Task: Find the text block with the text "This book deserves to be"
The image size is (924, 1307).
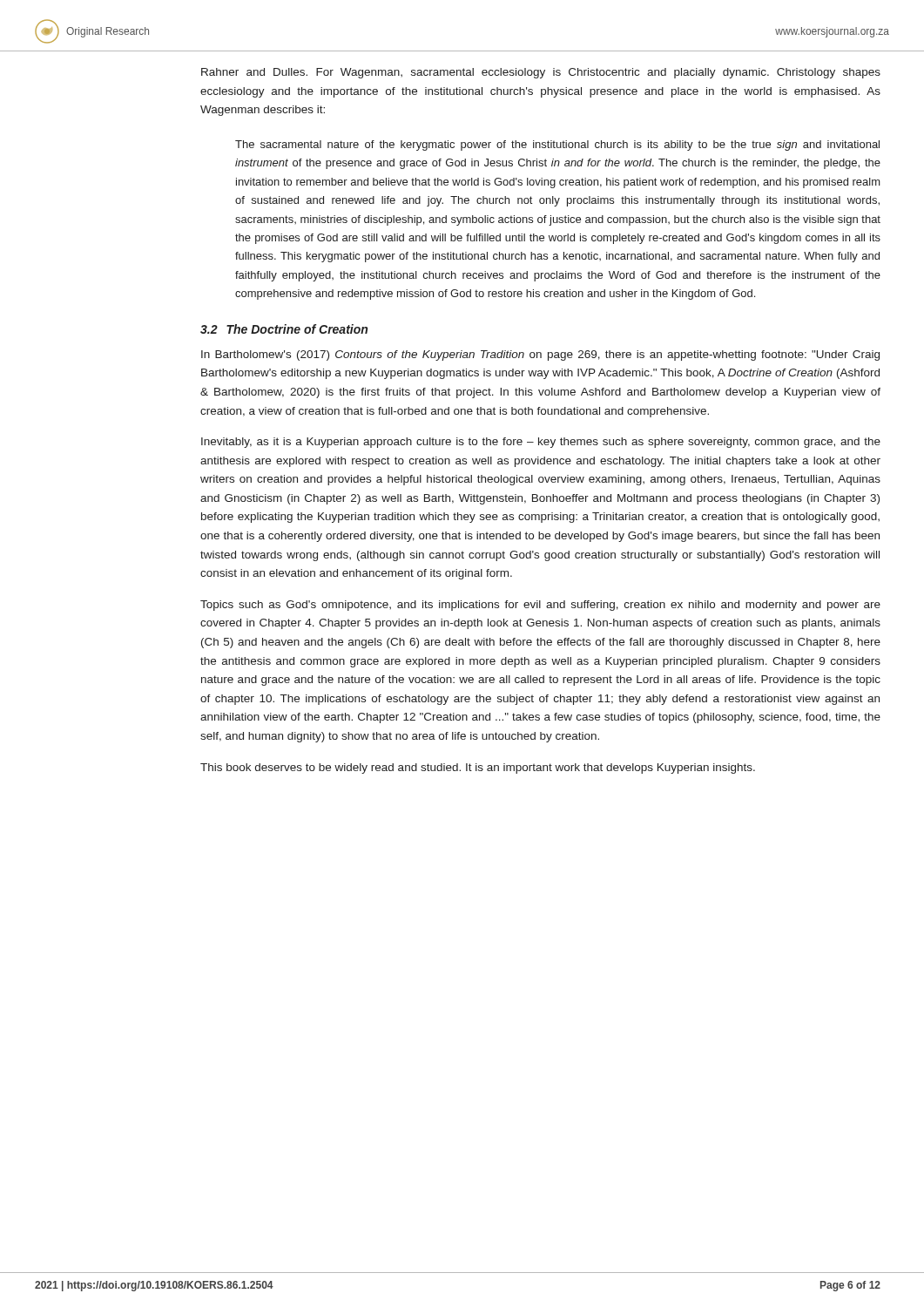Action: [478, 767]
